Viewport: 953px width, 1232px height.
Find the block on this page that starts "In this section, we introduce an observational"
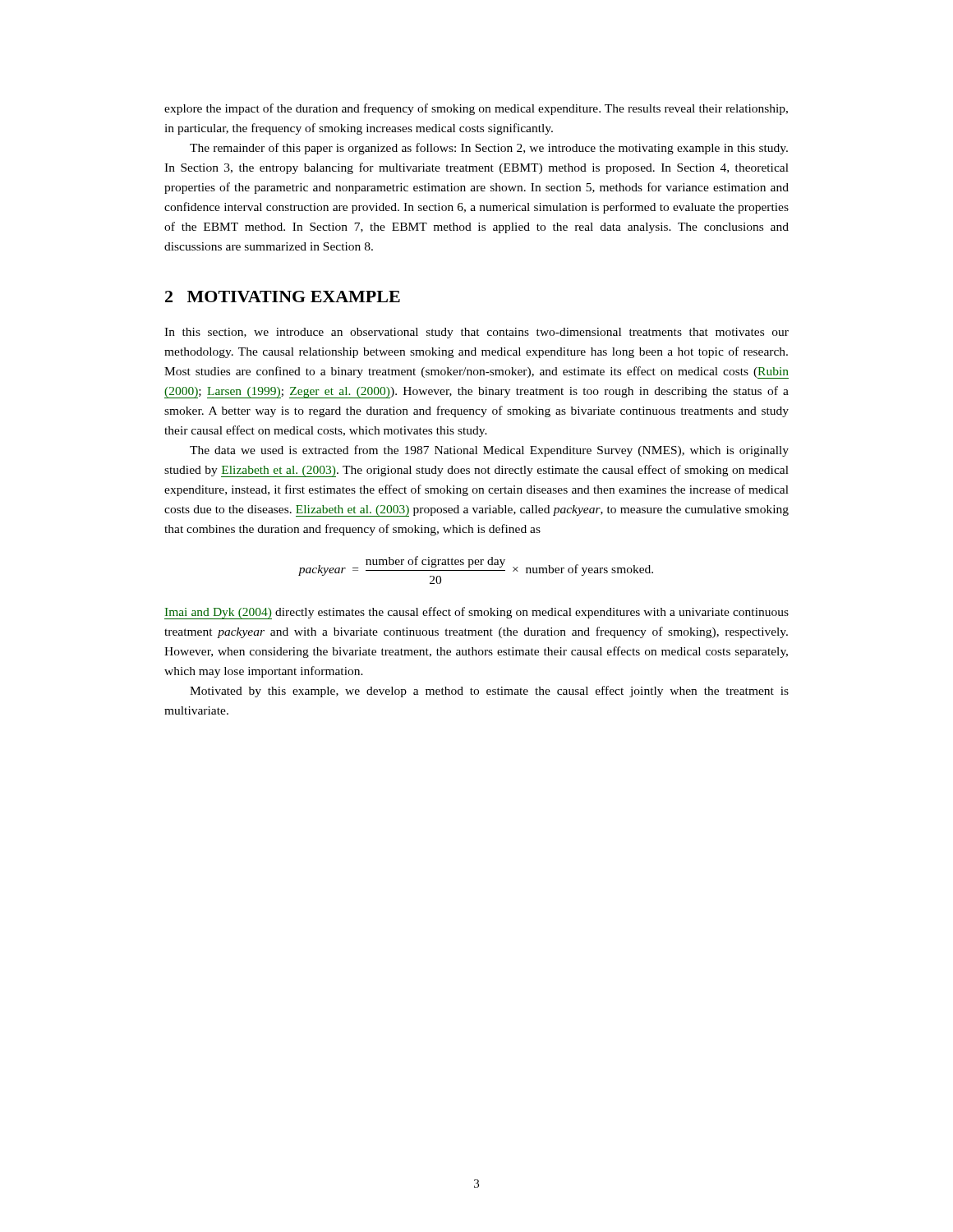[476, 431]
